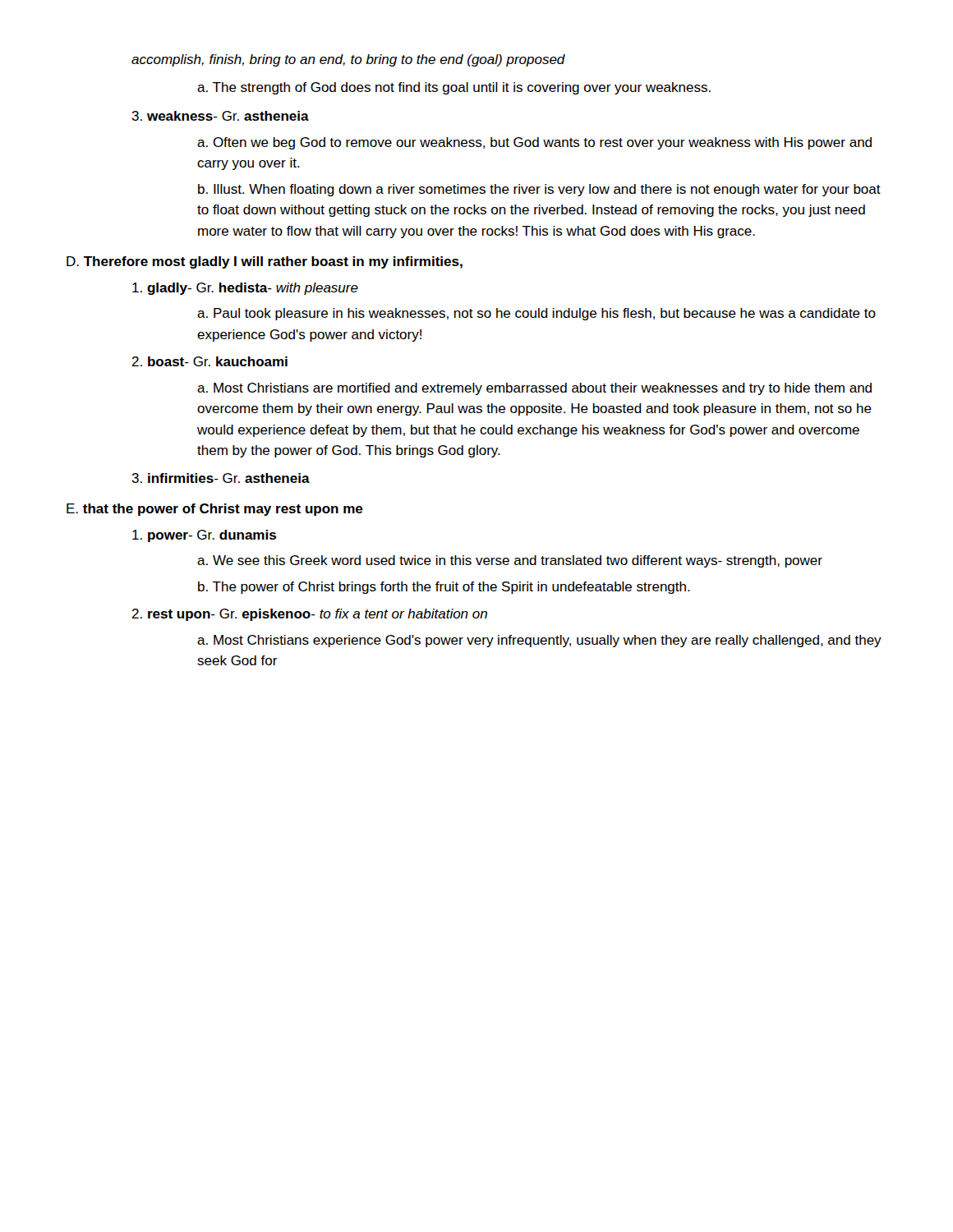Find the text block containing "accomplish, finish, bring to"
The width and height of the screenshot is (953, 1232).
(348, 60)
